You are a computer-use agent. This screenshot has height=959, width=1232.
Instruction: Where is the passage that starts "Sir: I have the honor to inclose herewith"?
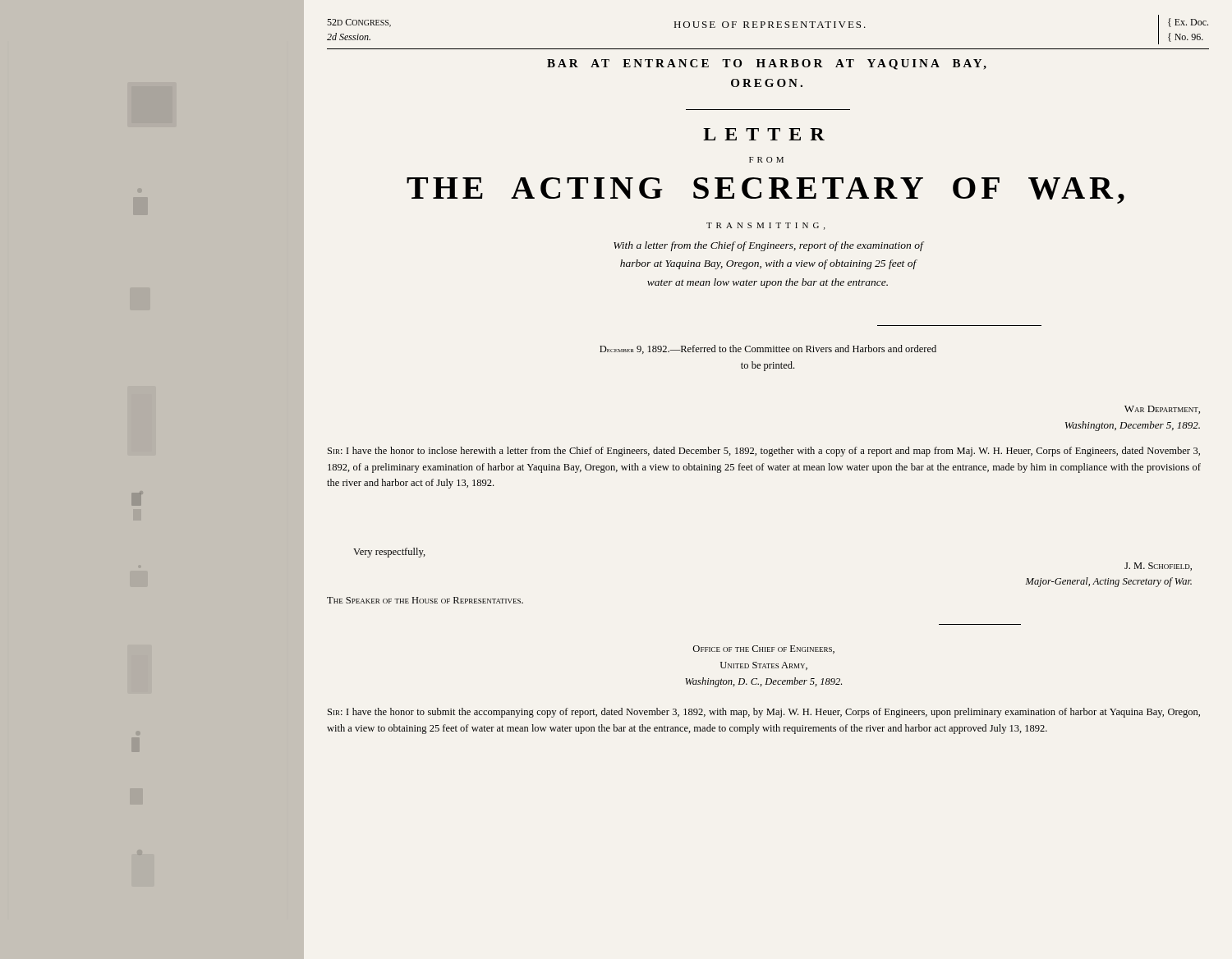[x=764, y=467]
